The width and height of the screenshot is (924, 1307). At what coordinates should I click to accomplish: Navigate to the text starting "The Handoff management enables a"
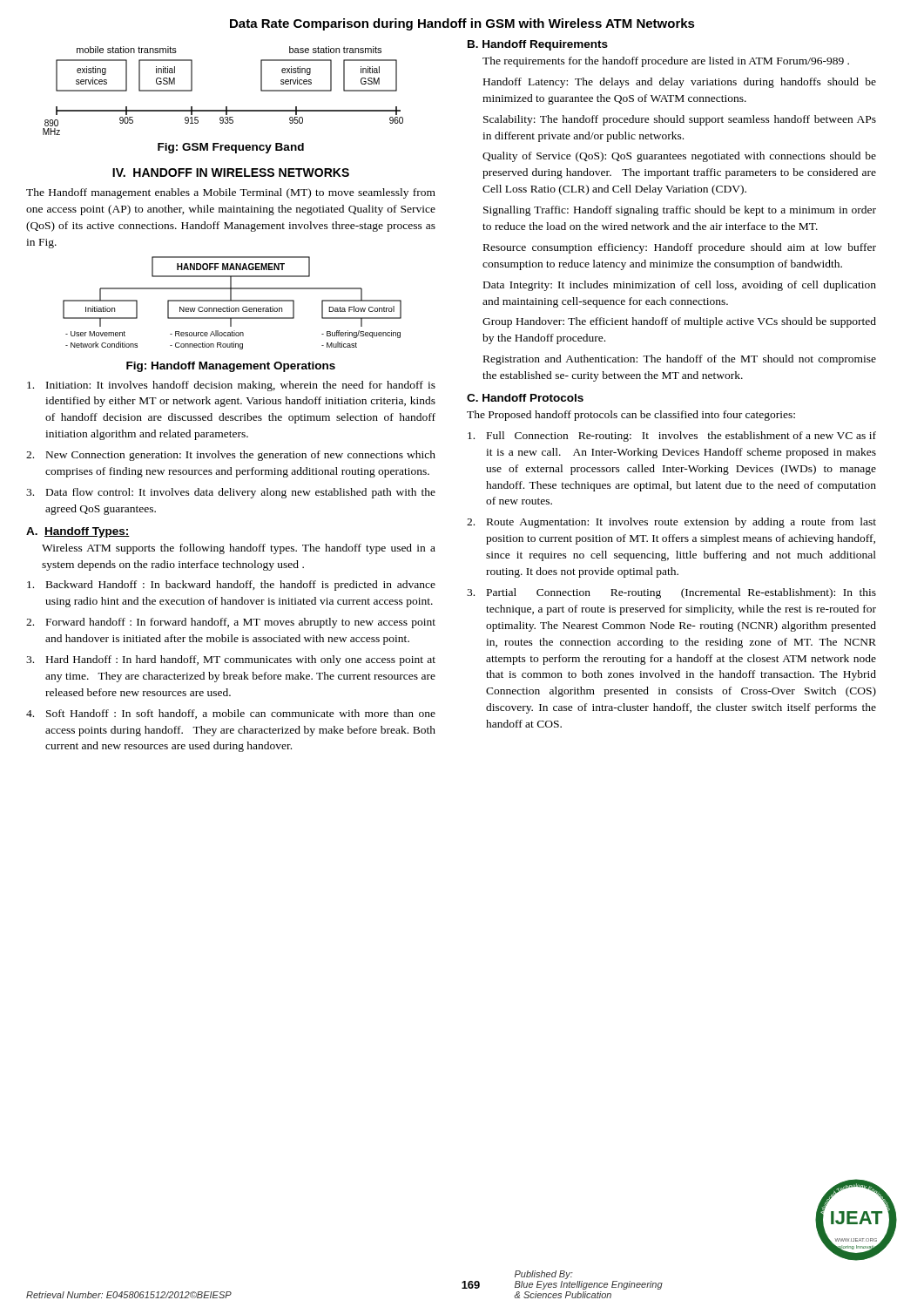pyautogui.click(x=231, y=218)
